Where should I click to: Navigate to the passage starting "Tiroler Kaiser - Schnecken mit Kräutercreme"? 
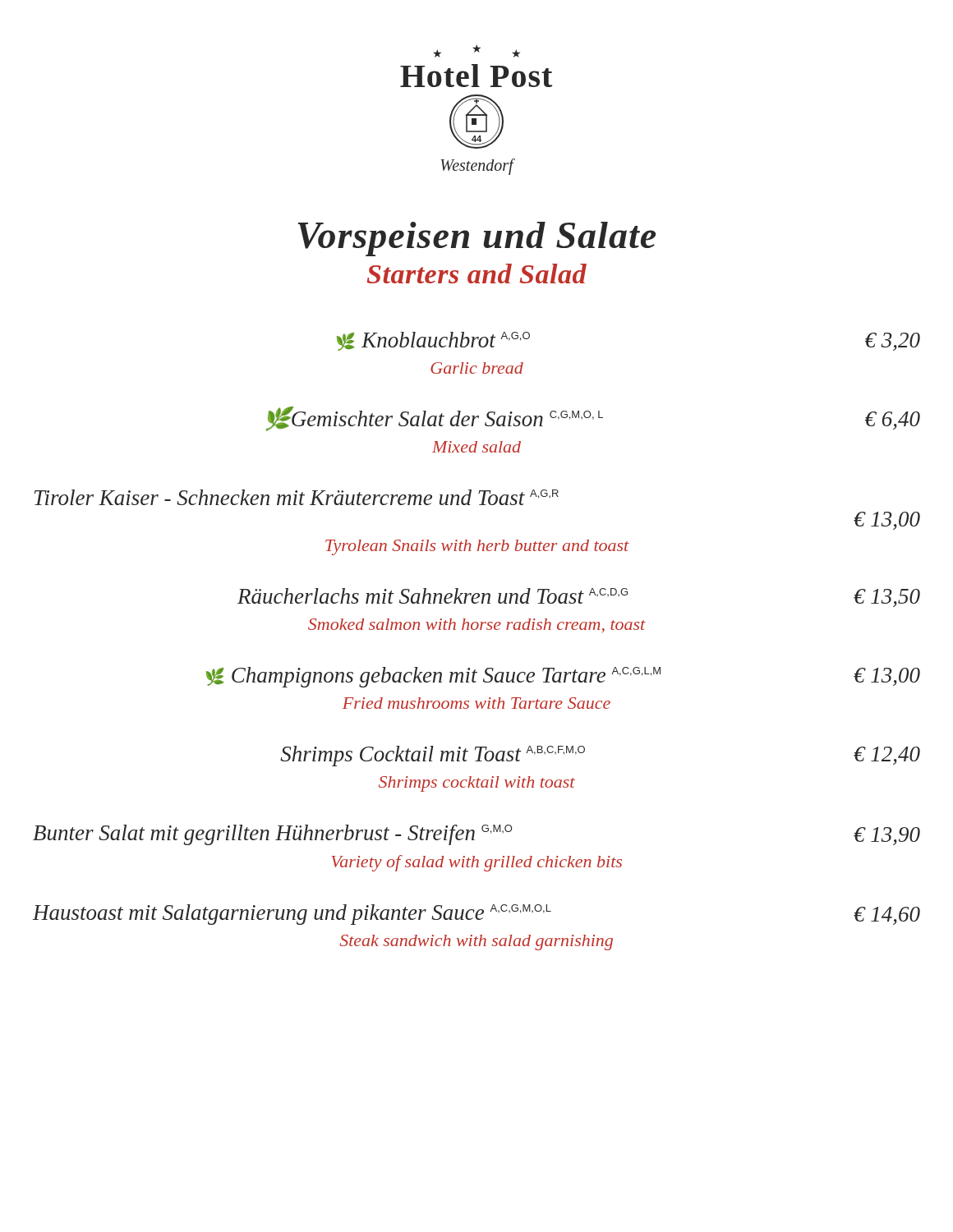[297, 497]
